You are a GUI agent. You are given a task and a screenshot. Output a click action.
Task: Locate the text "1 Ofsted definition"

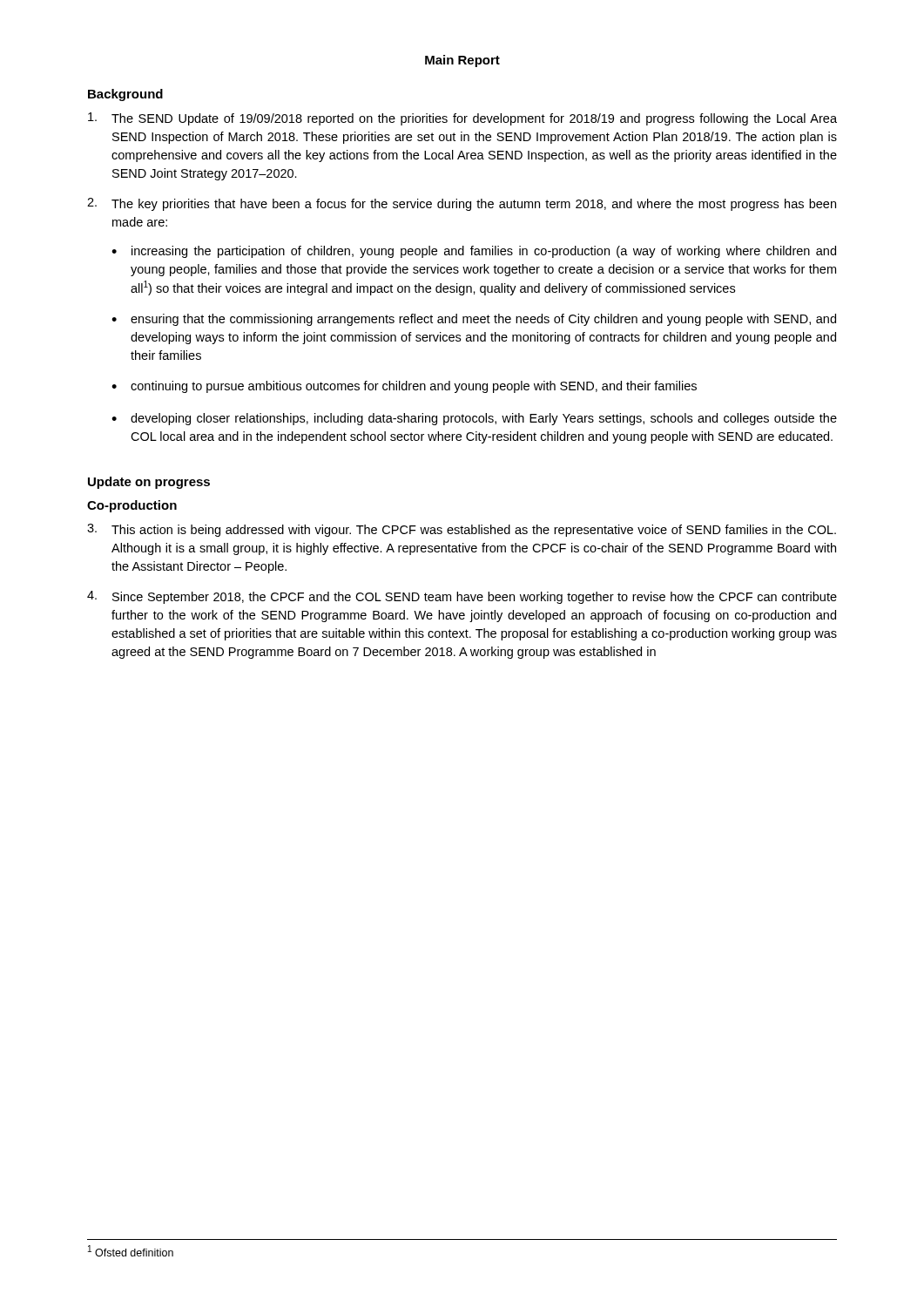click(130, 1252)
